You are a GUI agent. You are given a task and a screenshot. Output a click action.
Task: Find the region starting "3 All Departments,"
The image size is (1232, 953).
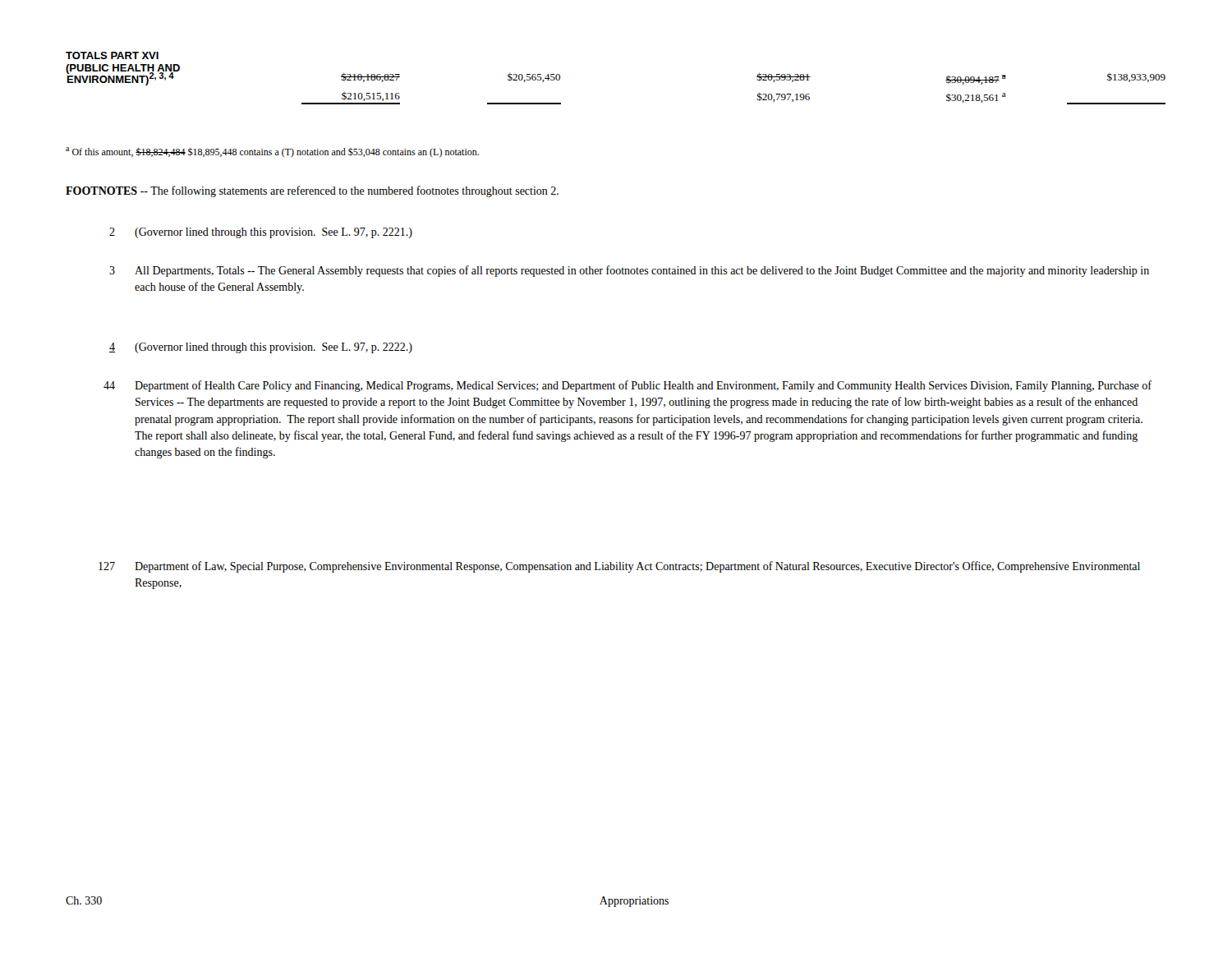tap(616, 280)
